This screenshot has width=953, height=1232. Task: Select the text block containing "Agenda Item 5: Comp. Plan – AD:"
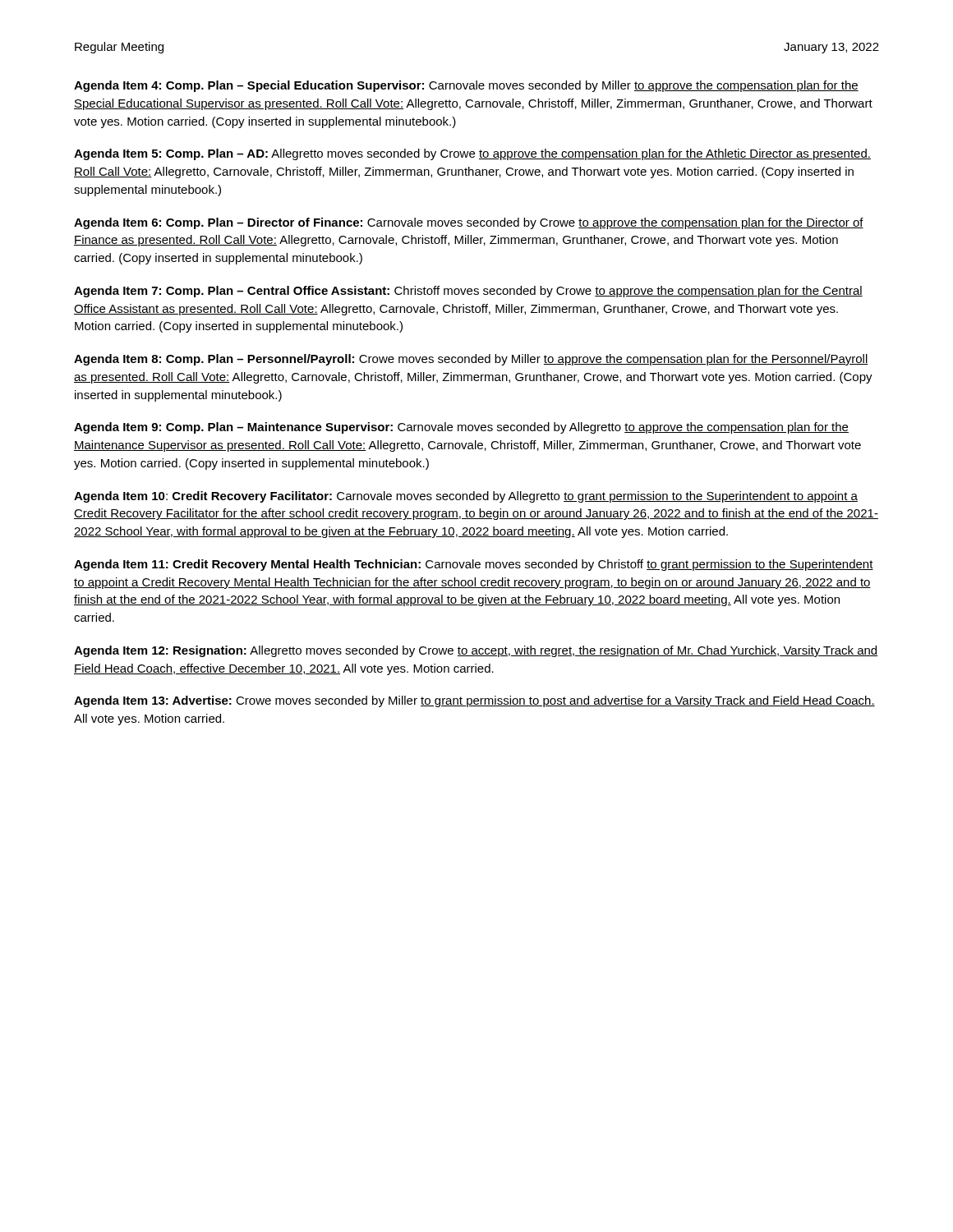476,172
